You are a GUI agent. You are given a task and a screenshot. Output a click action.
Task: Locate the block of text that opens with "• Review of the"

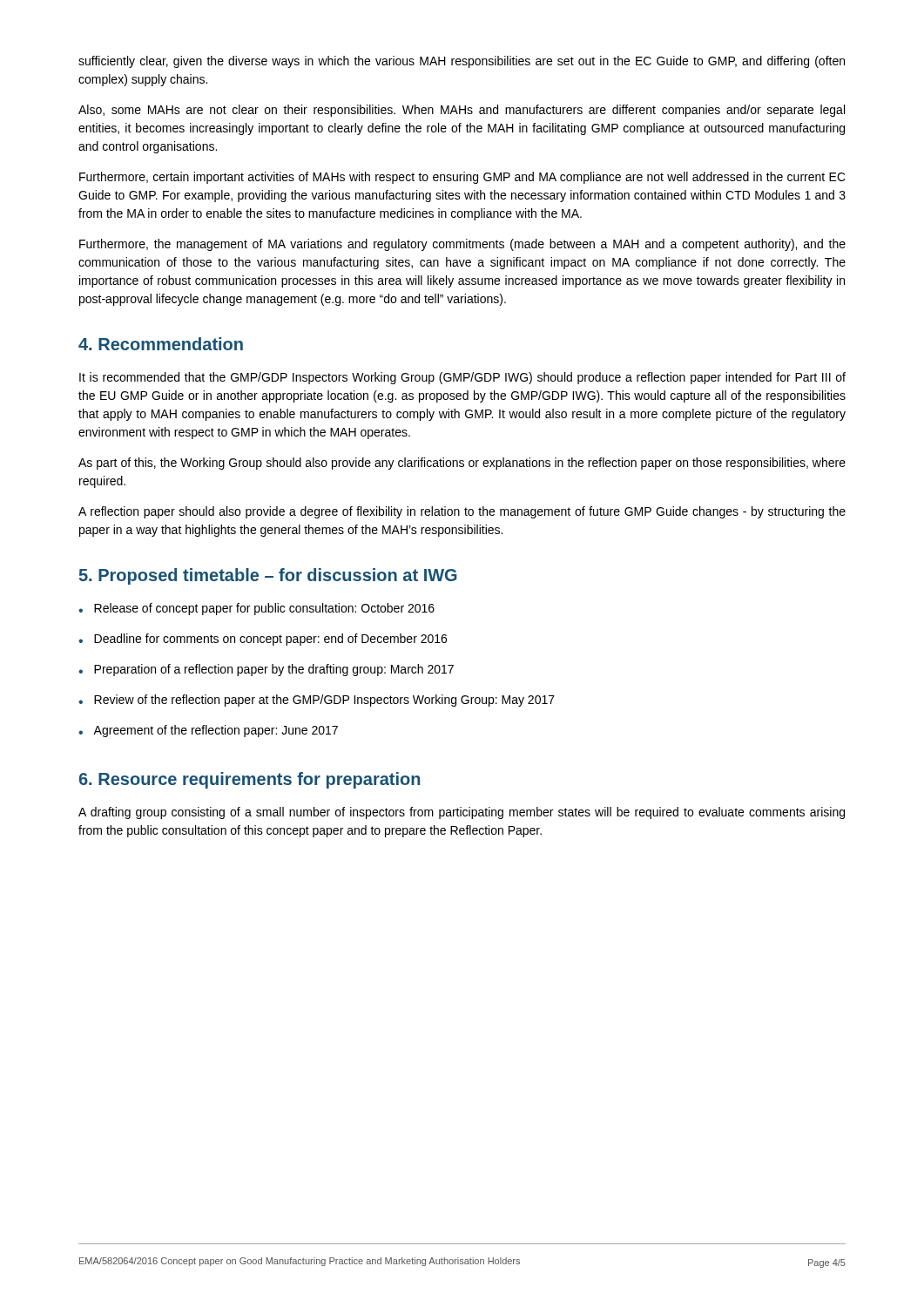coord(317,702)
